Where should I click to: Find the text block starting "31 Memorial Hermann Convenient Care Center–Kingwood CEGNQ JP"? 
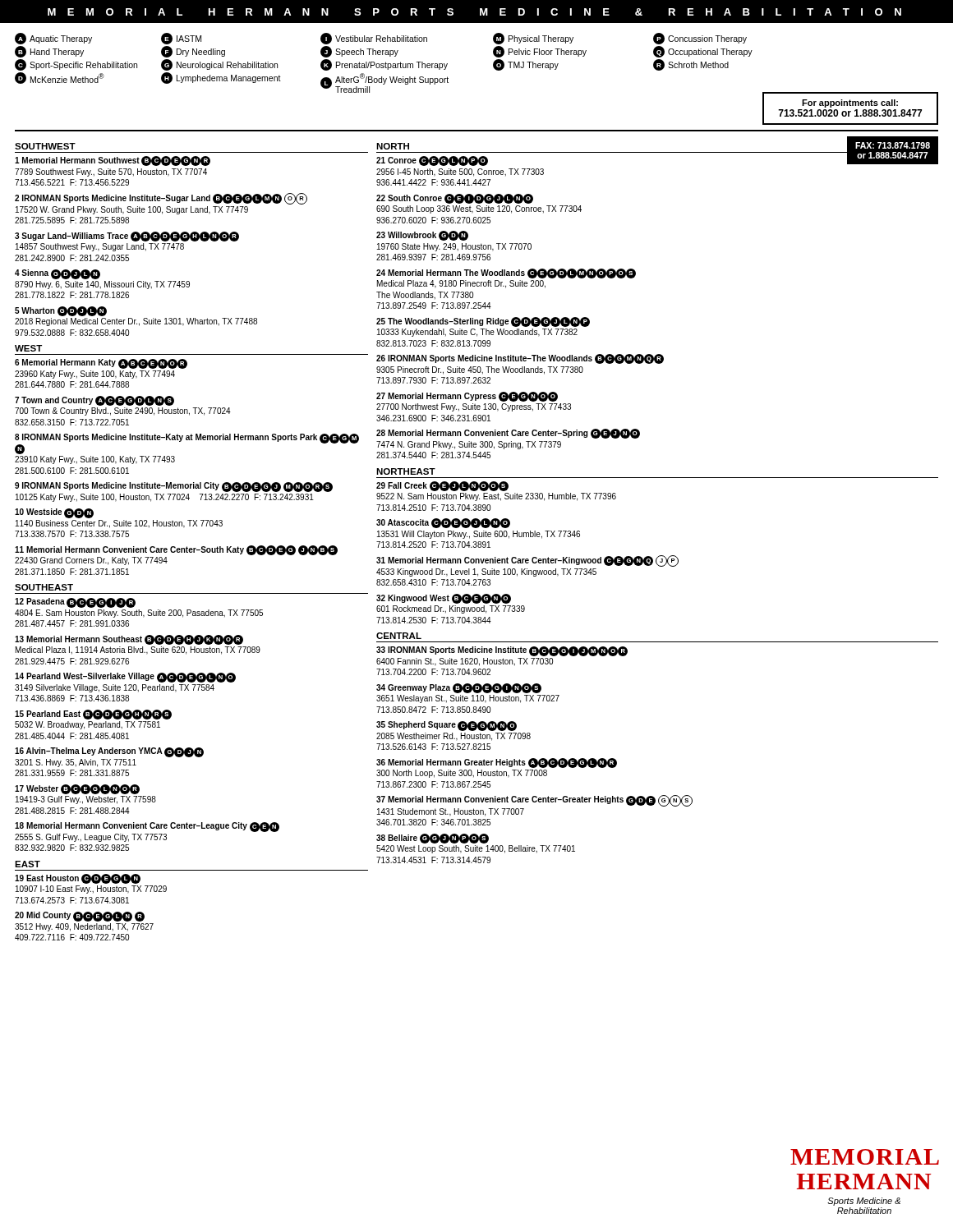527,571
